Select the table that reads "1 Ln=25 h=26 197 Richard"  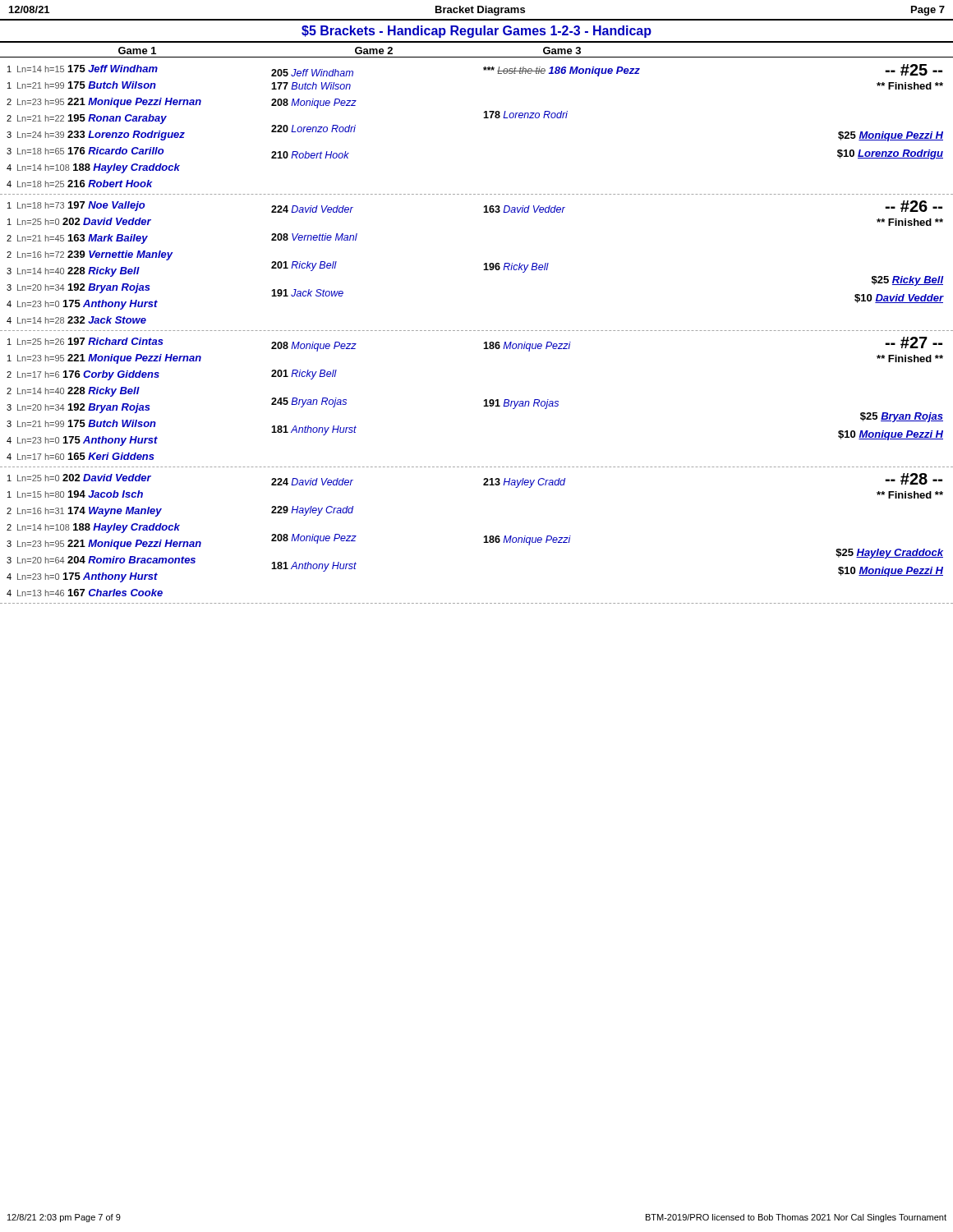476,399
